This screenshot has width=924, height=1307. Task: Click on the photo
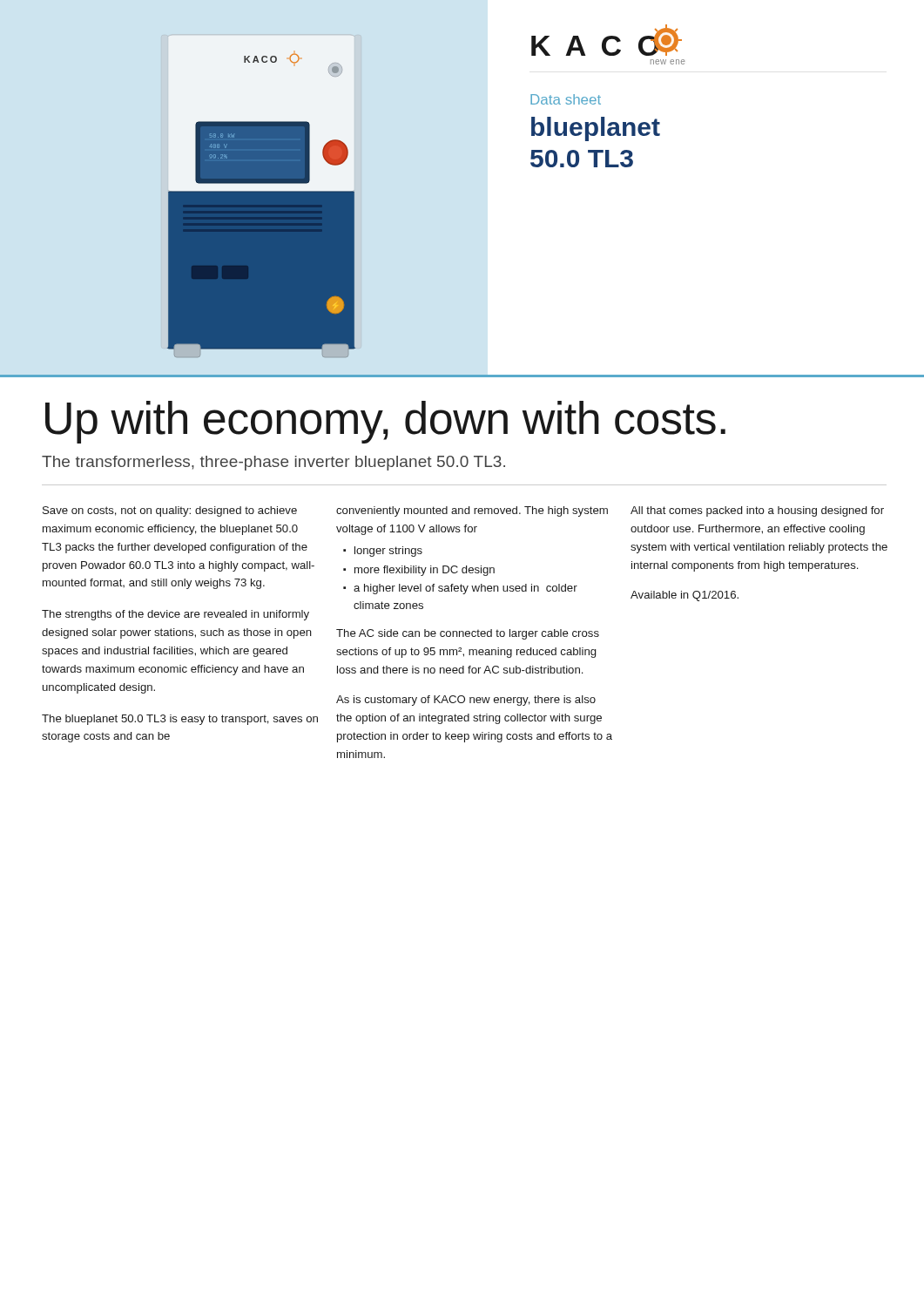click(x=261, y=192)
